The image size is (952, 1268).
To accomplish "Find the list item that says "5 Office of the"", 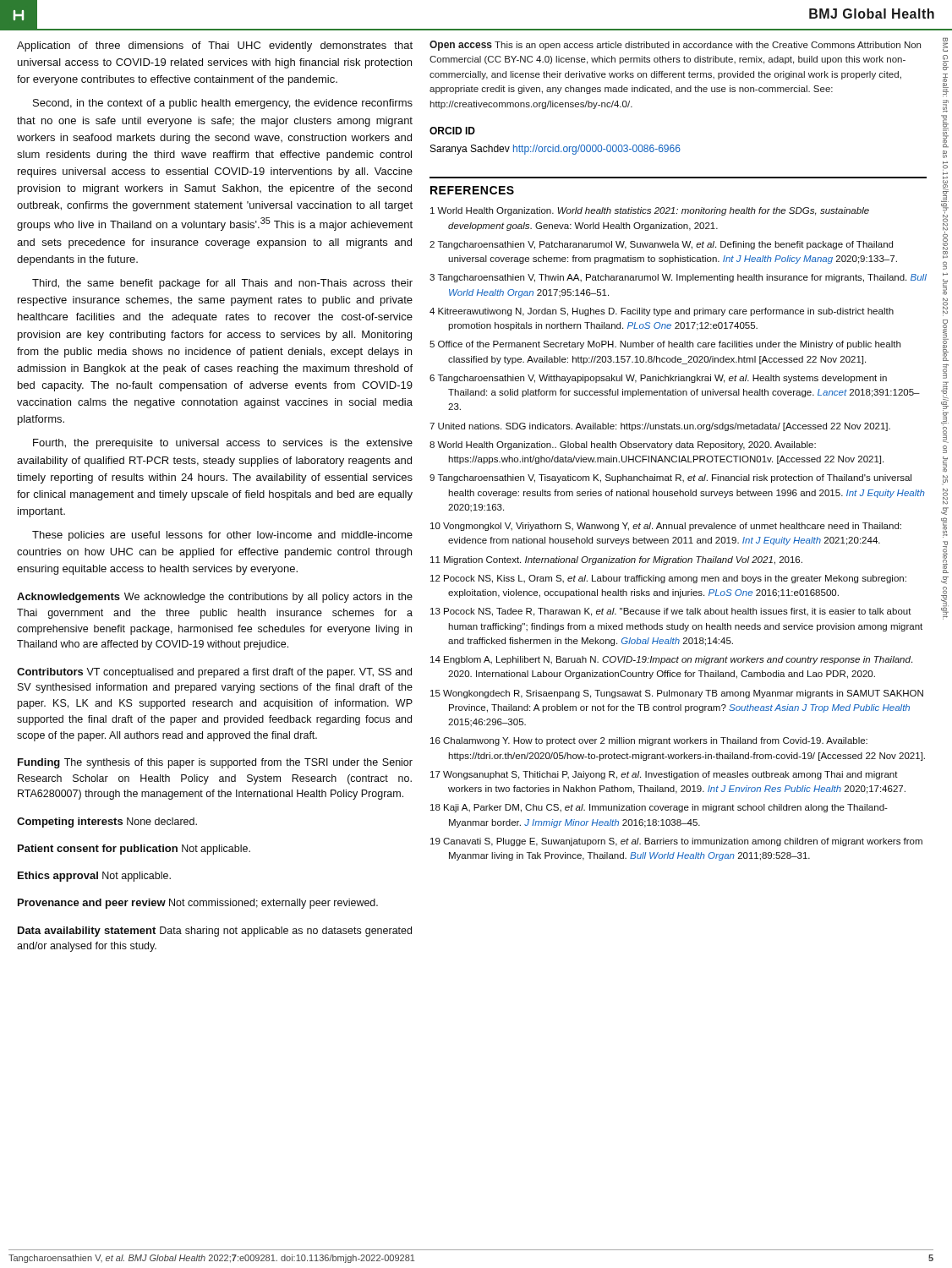I will [x=665, y=352].
